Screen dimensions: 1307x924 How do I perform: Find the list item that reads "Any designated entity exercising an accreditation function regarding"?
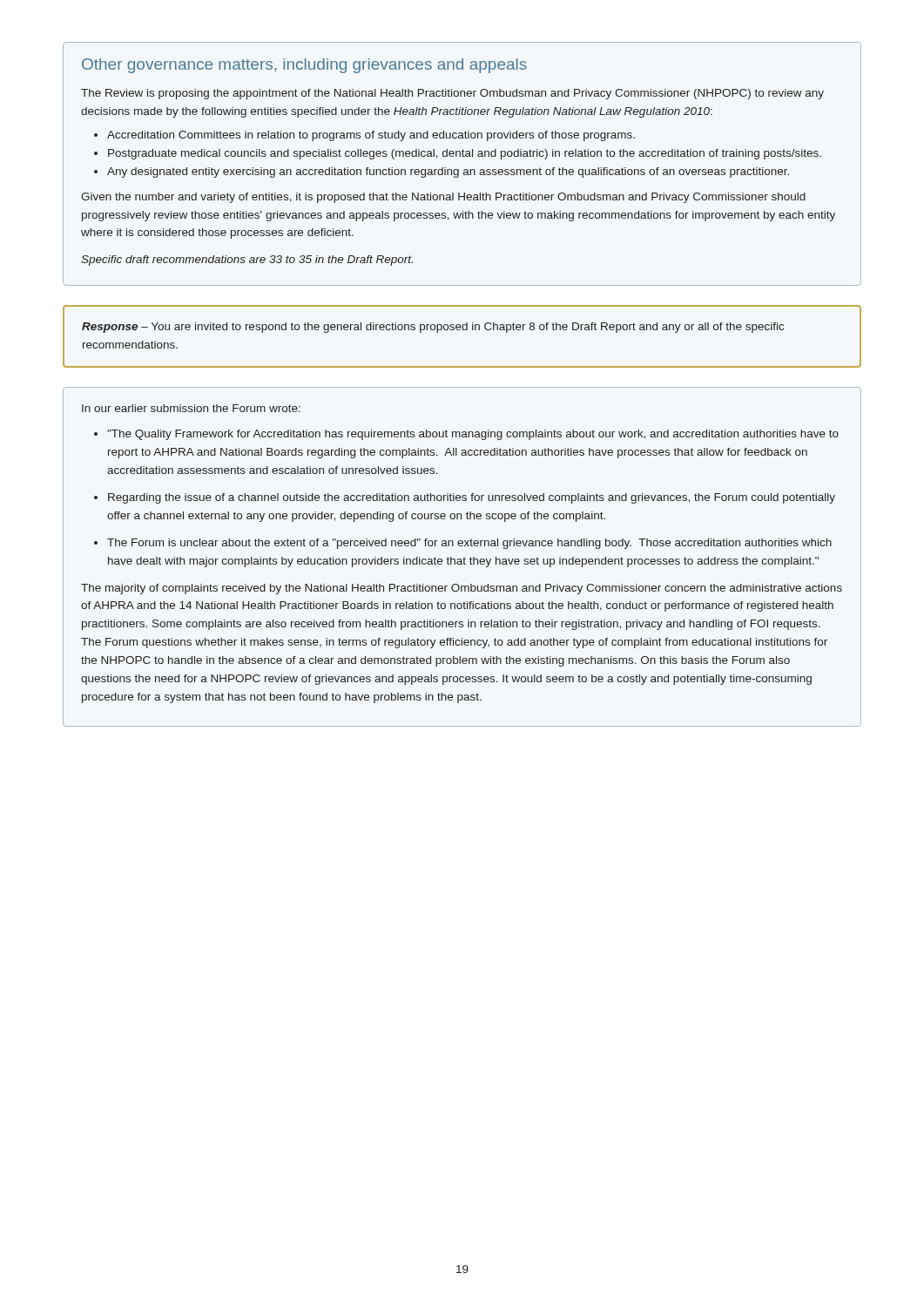(x=449, y=171)
